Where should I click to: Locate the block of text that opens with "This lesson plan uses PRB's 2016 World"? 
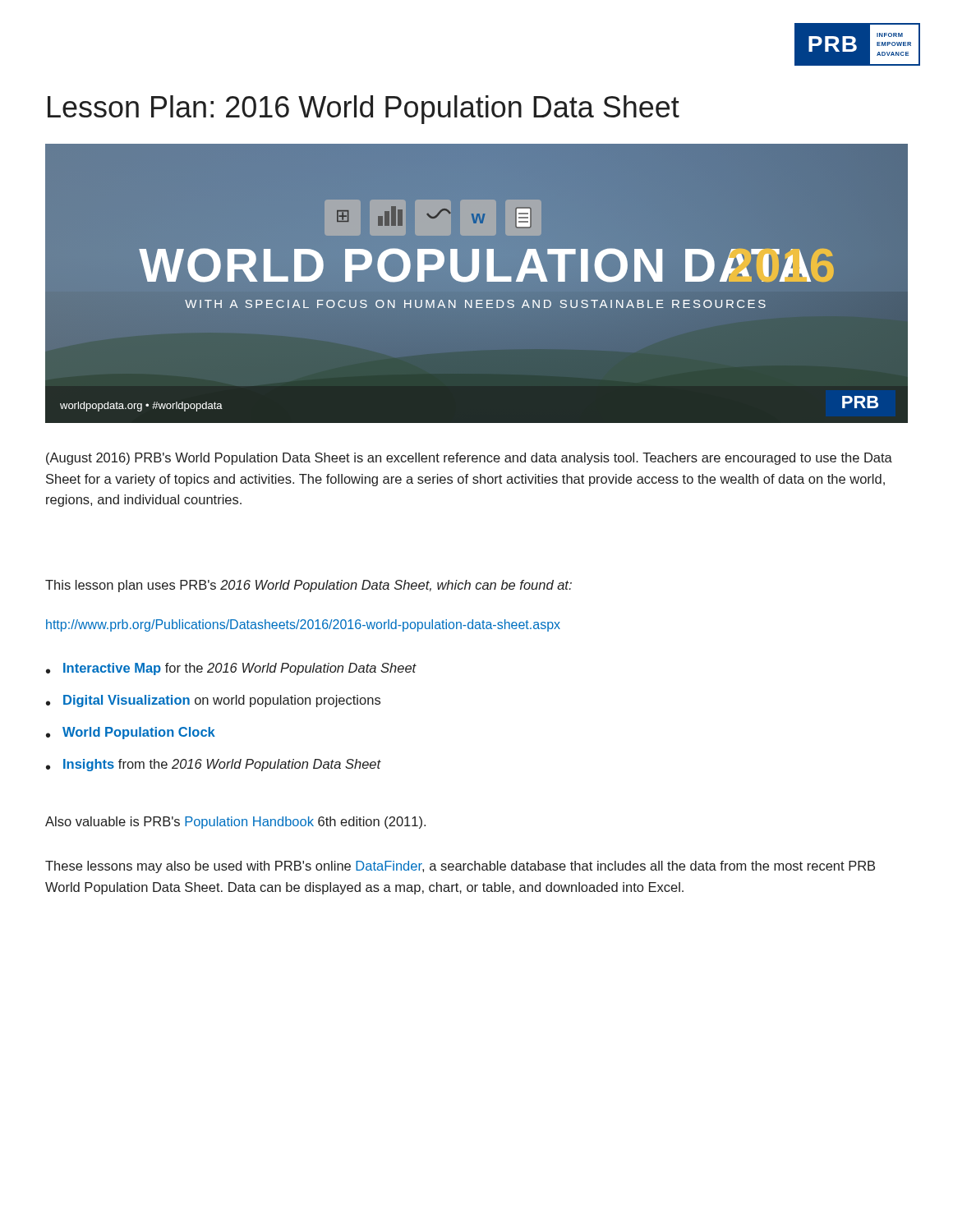(476, 585)
